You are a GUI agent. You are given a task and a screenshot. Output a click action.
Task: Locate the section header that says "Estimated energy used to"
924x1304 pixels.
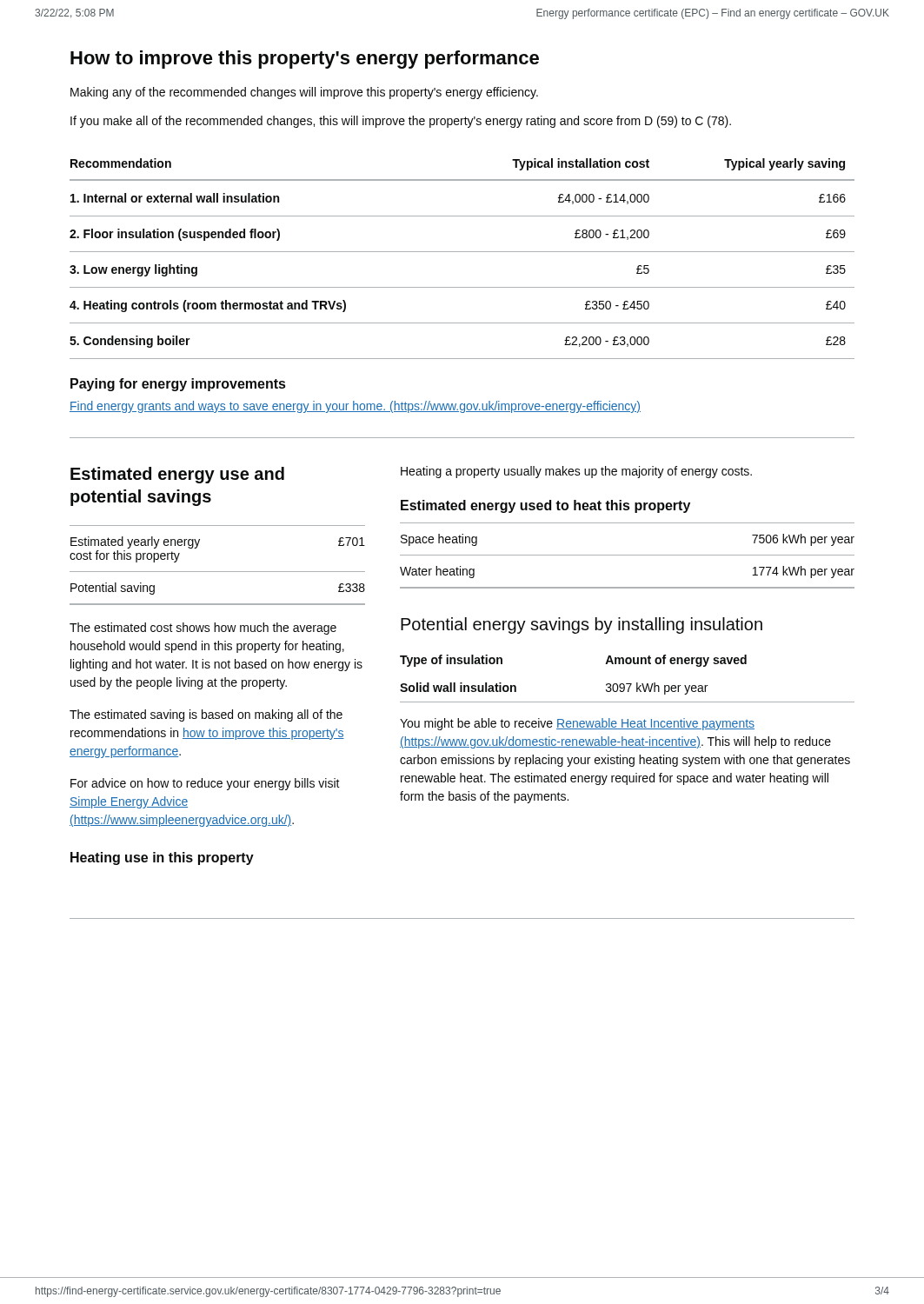(x=627, y=506)
